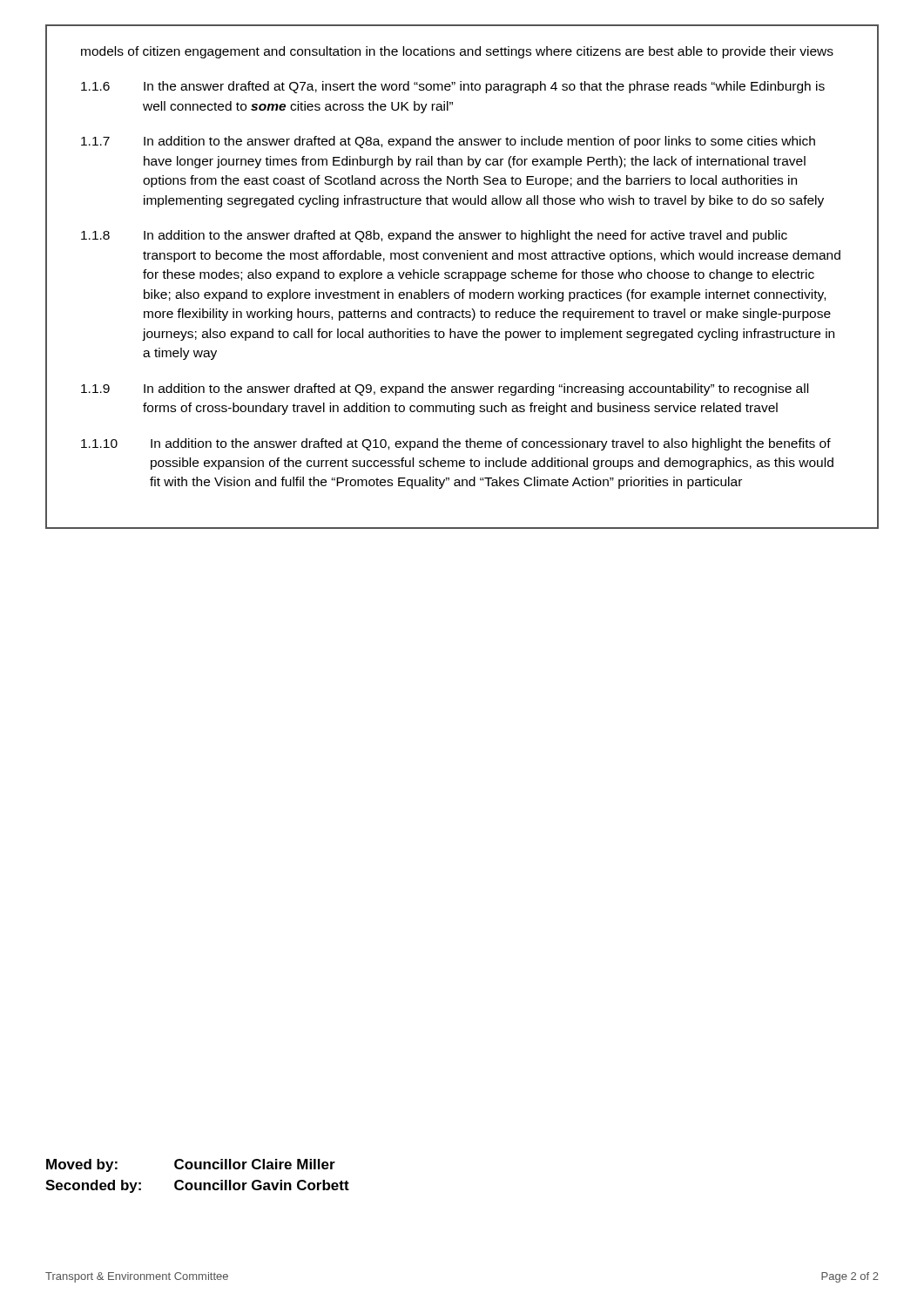This screenshot has width=924, height=1307.
Task: Select the text block starting "1.8 In addition to the"
Action: pos(462,294)
